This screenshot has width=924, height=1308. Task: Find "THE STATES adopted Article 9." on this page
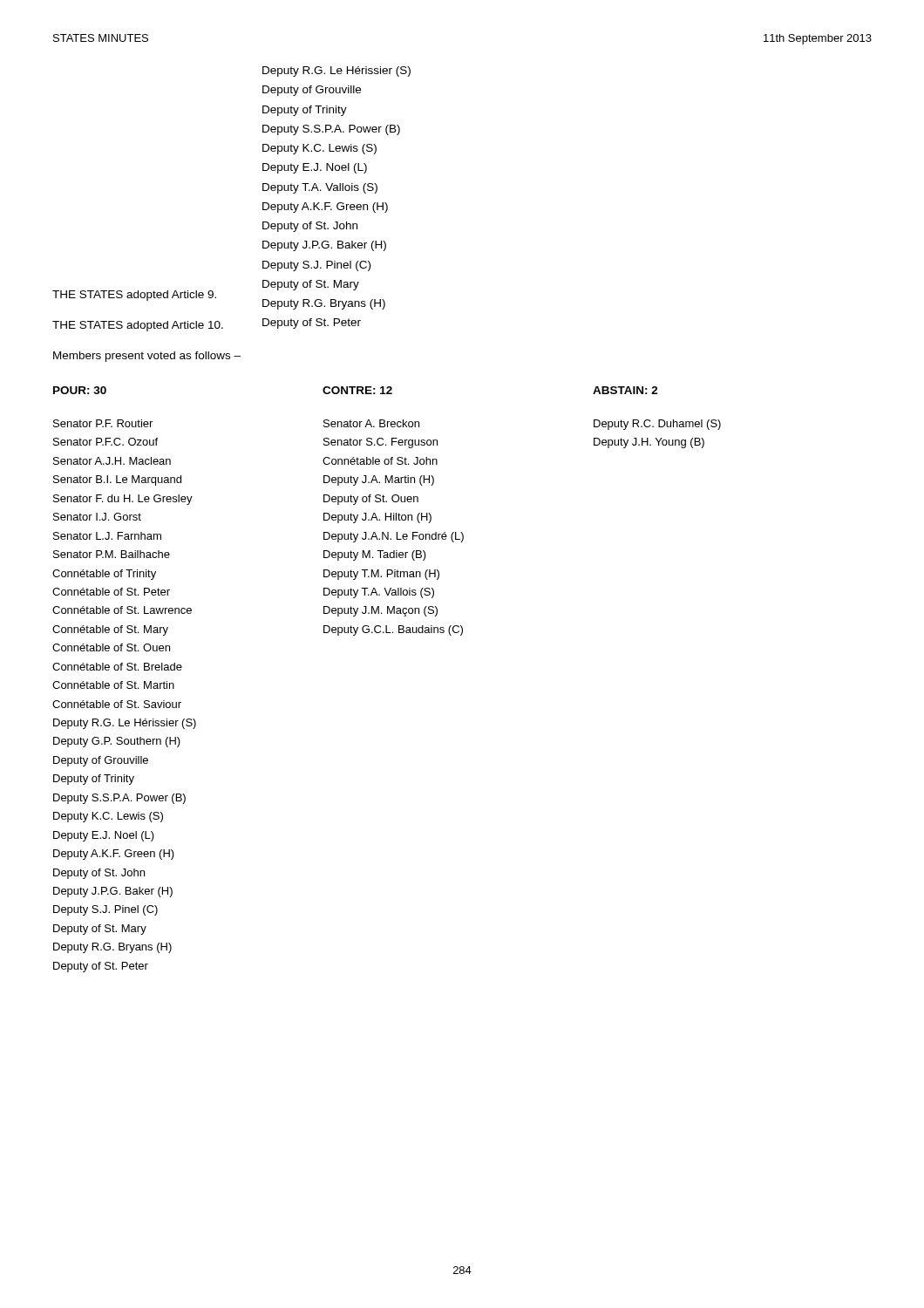point(135,294)
